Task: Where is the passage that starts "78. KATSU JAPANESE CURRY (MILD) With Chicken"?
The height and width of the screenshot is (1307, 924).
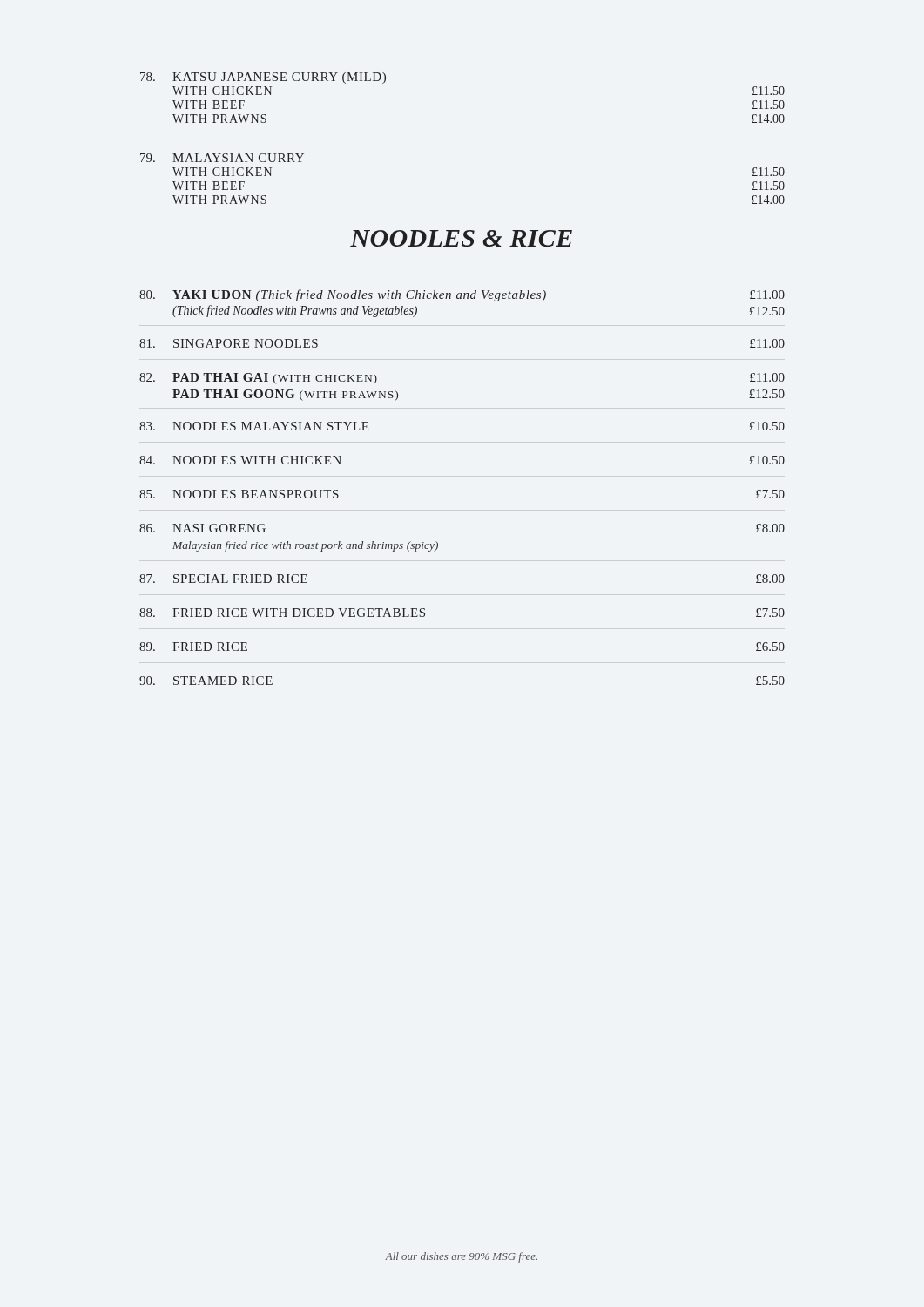Action: point(263,78)
